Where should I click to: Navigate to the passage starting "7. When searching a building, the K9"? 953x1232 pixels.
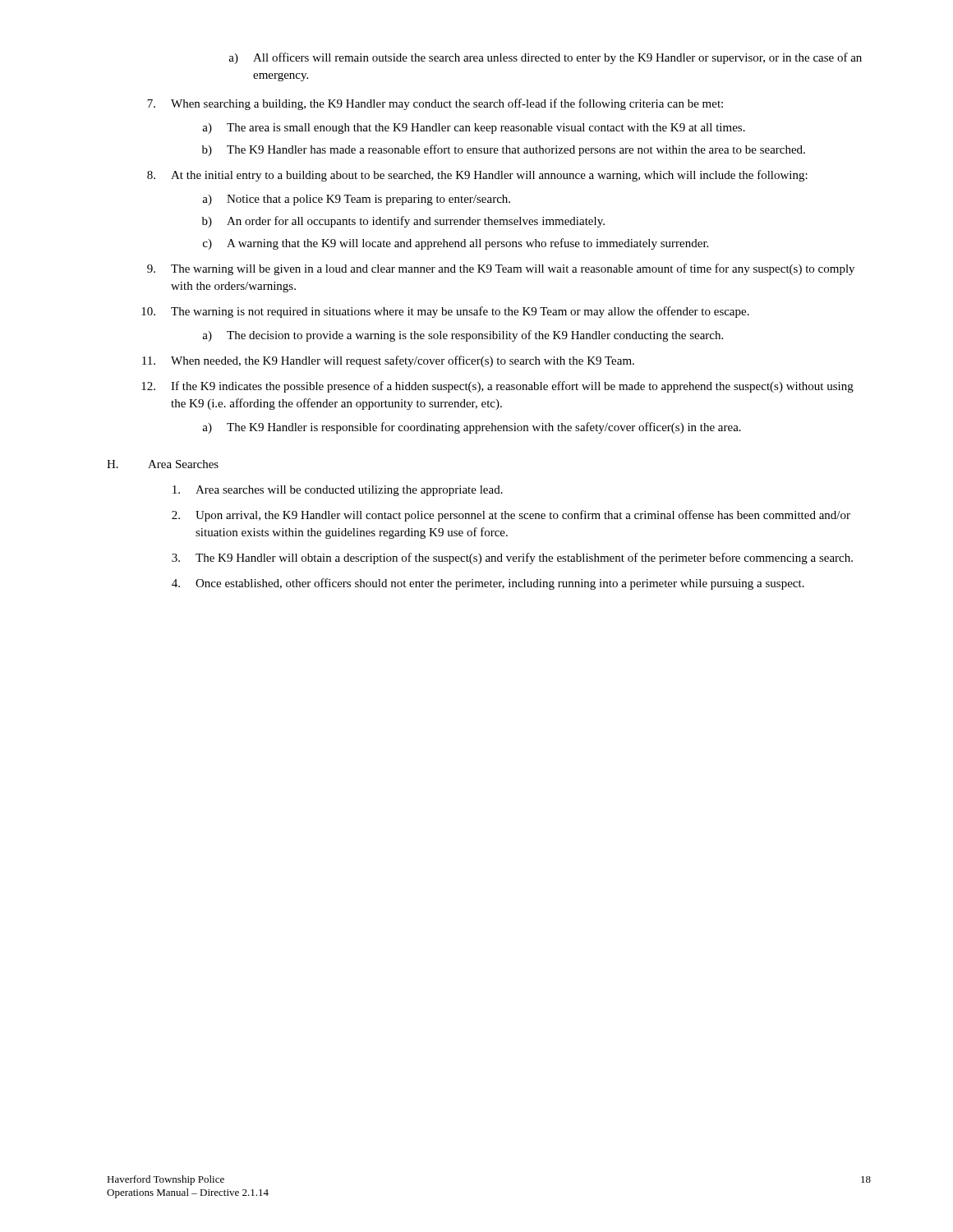click(x=489, y=128)
